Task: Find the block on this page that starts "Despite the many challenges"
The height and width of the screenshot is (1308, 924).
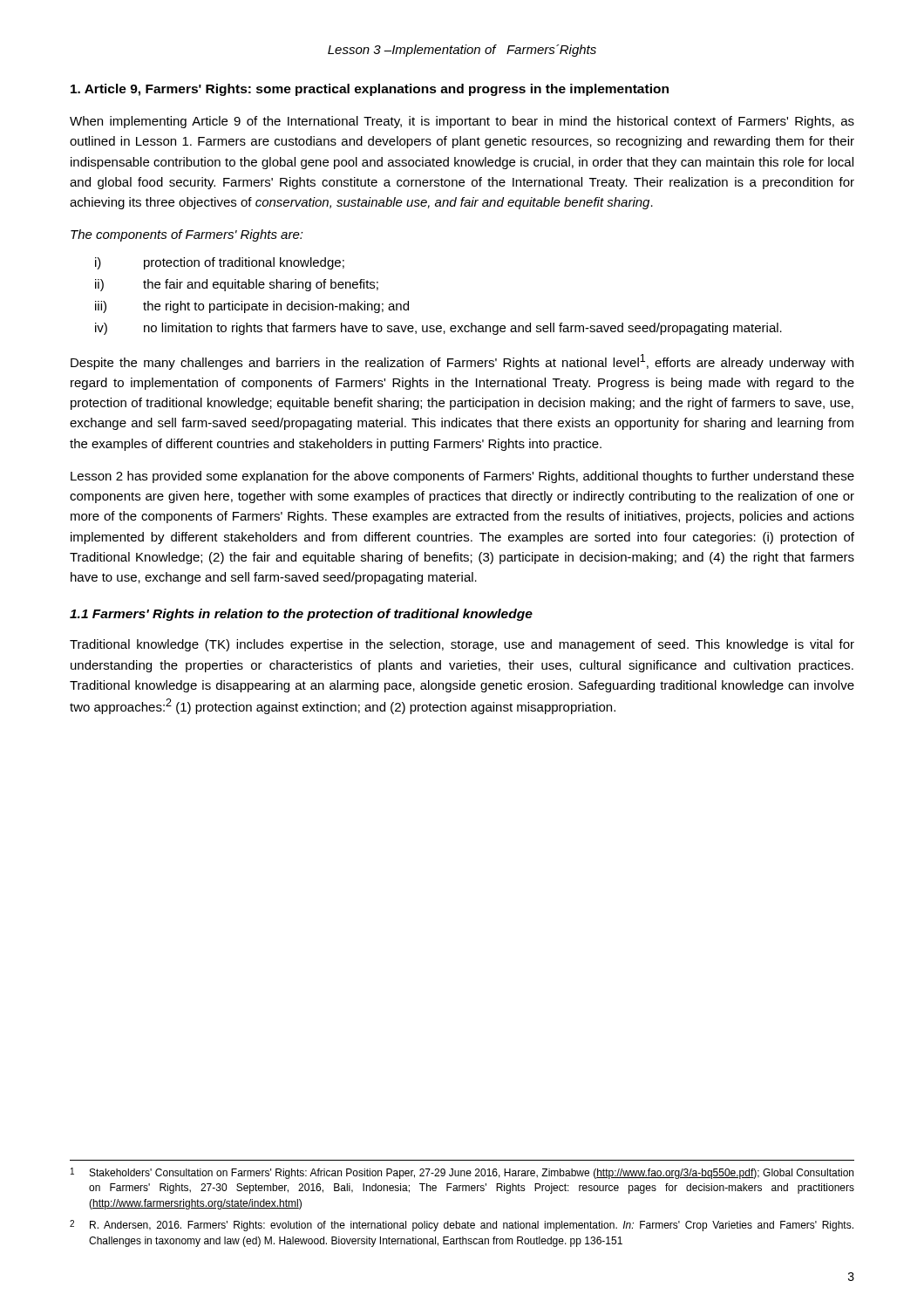Action: coord(462,401)
